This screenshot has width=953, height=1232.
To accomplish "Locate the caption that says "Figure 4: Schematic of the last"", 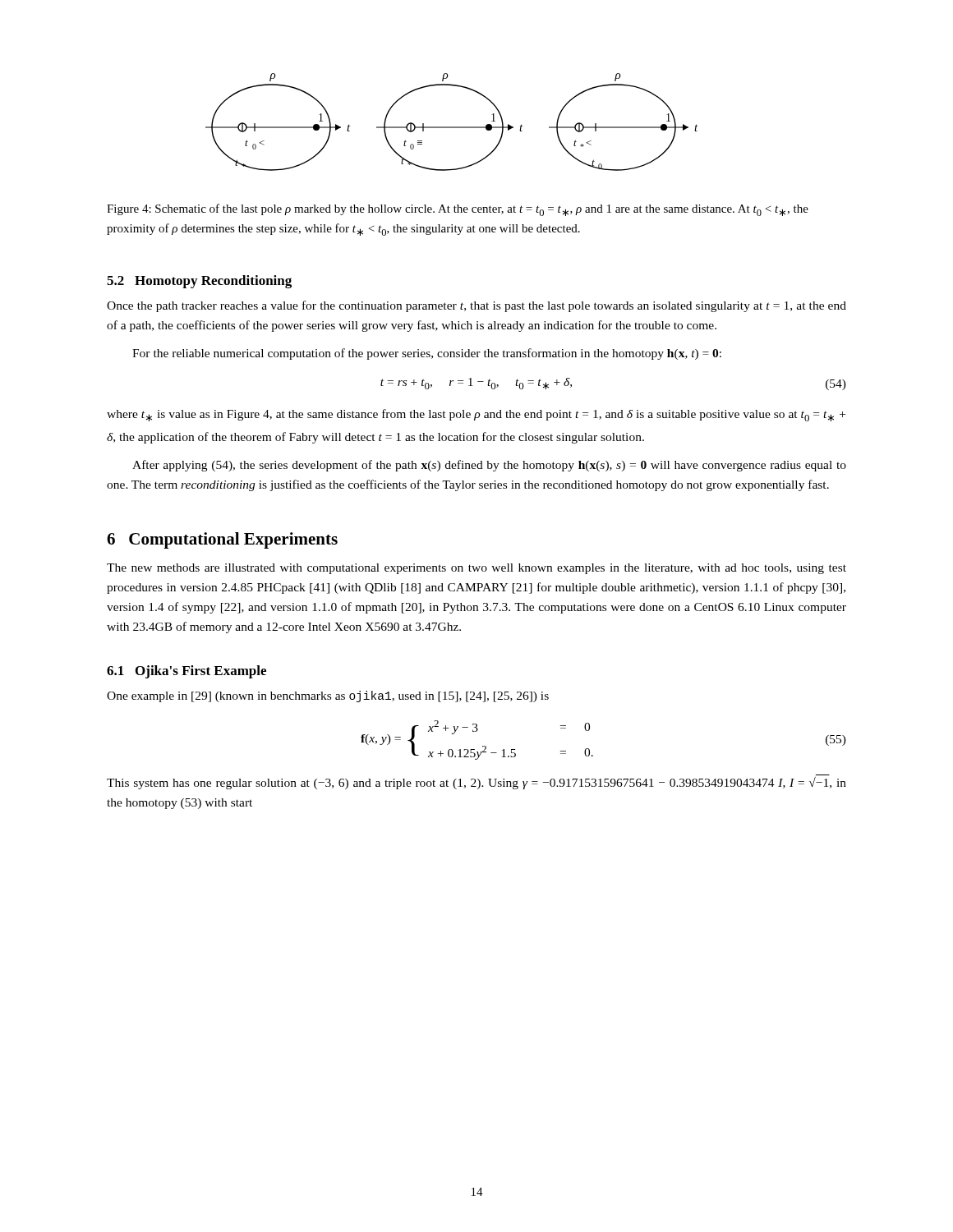I will 458,220.
